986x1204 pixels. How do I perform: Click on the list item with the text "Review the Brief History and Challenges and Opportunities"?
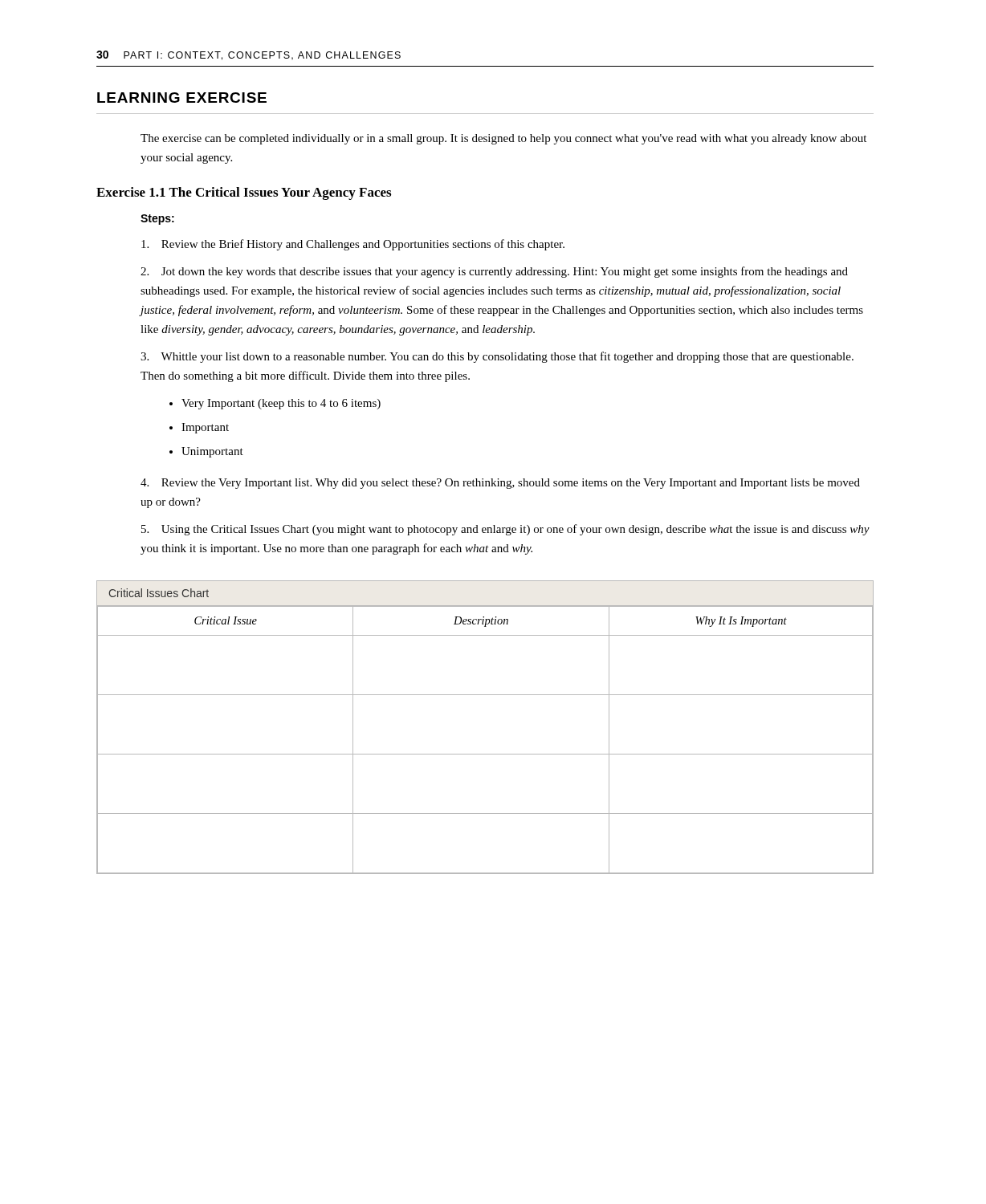353,244
